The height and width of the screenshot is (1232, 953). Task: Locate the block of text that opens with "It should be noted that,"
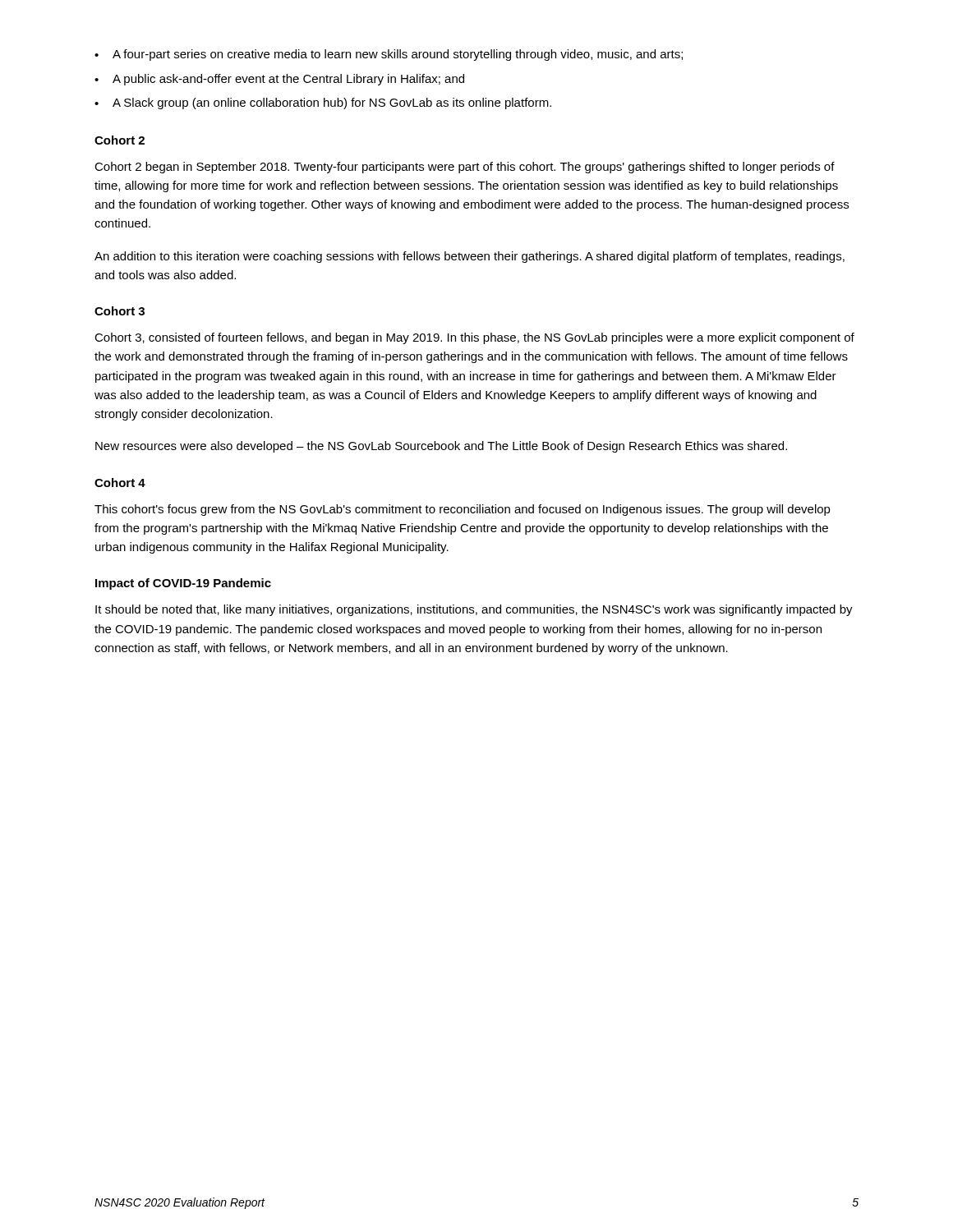(473, 628)
